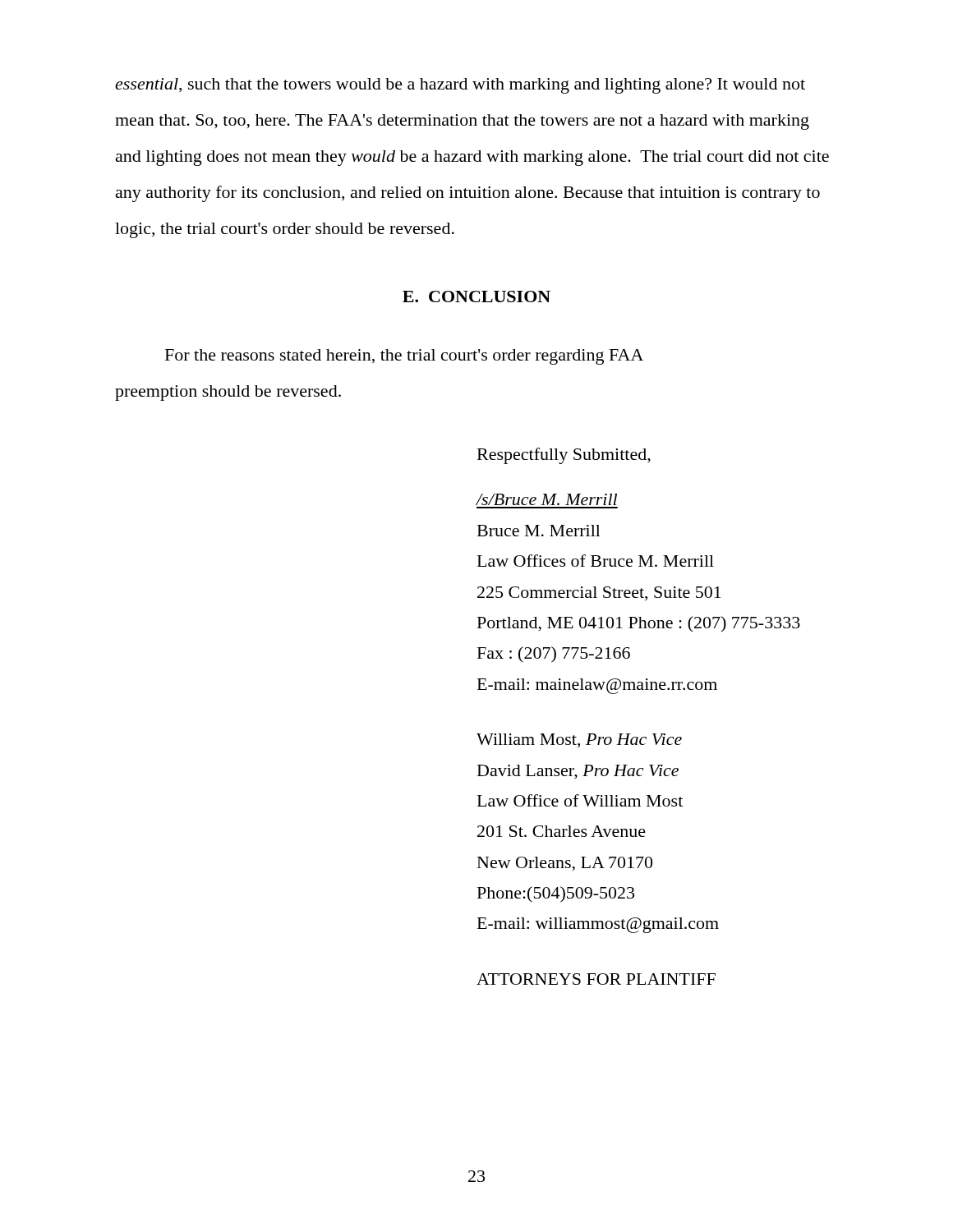Find "ATTORNEYS FOR PLAINTIFF" on this page
The height and width of the screenshot is (1232, 953).
pyautogui.click(x=596, y=979)
